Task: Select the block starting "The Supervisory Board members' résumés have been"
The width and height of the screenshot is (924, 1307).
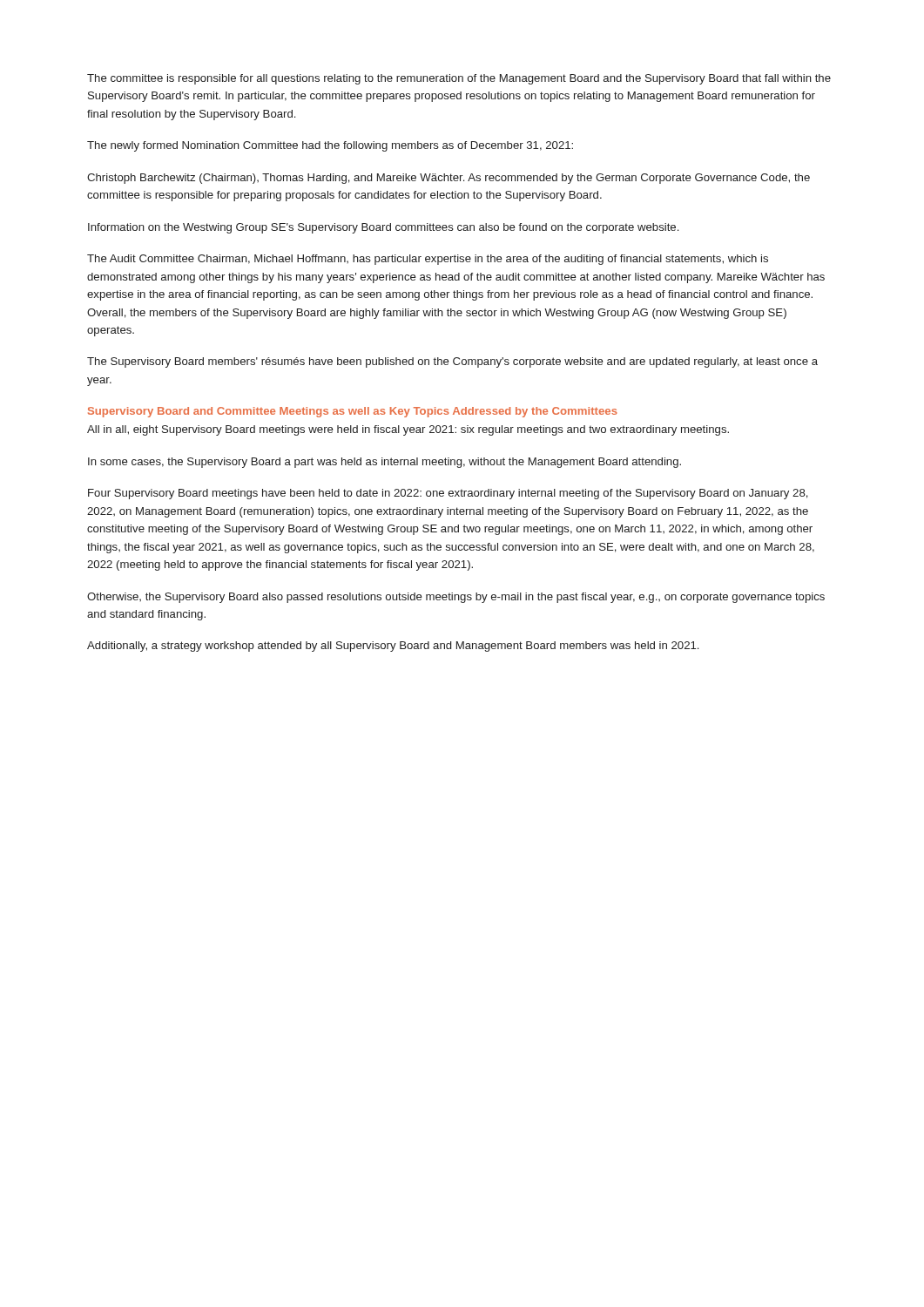Action: click(452, 370)
